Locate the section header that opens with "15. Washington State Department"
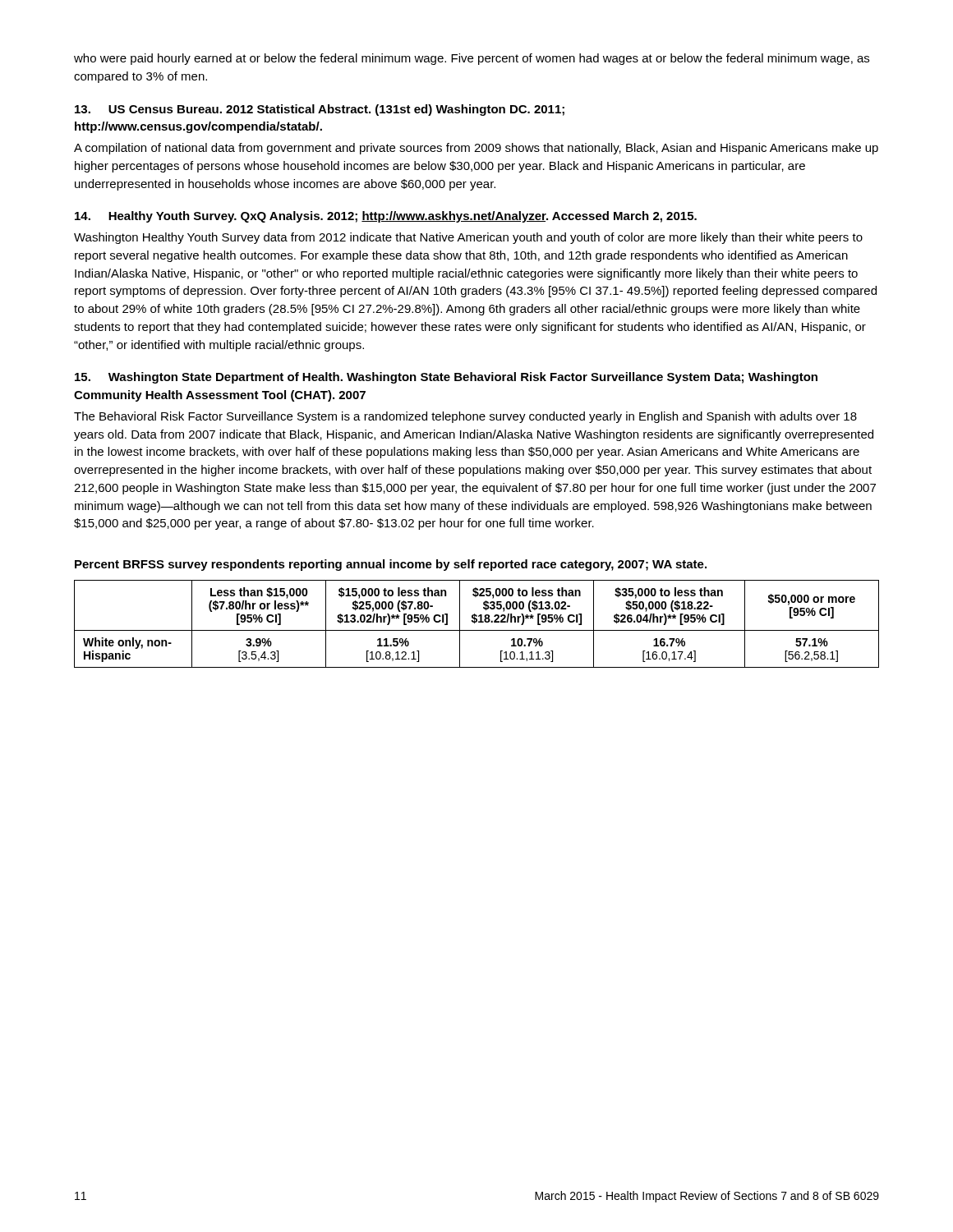 pos(446,386)
